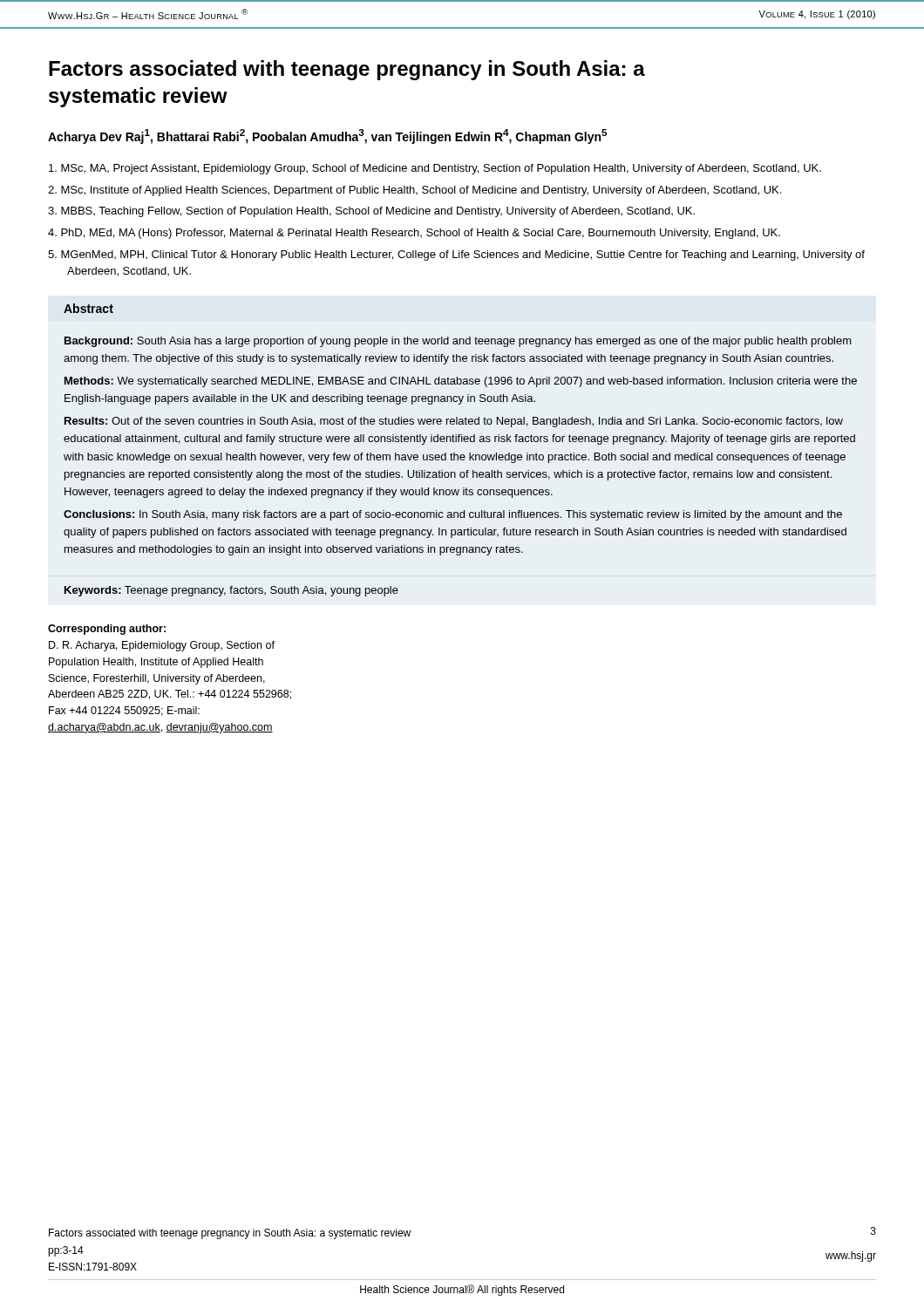Locate the block of text that opens with "Acharya Dev Raj1, Bhattarai Rabi2, Poobalan"
The image size is (924, 1308).
328,135
